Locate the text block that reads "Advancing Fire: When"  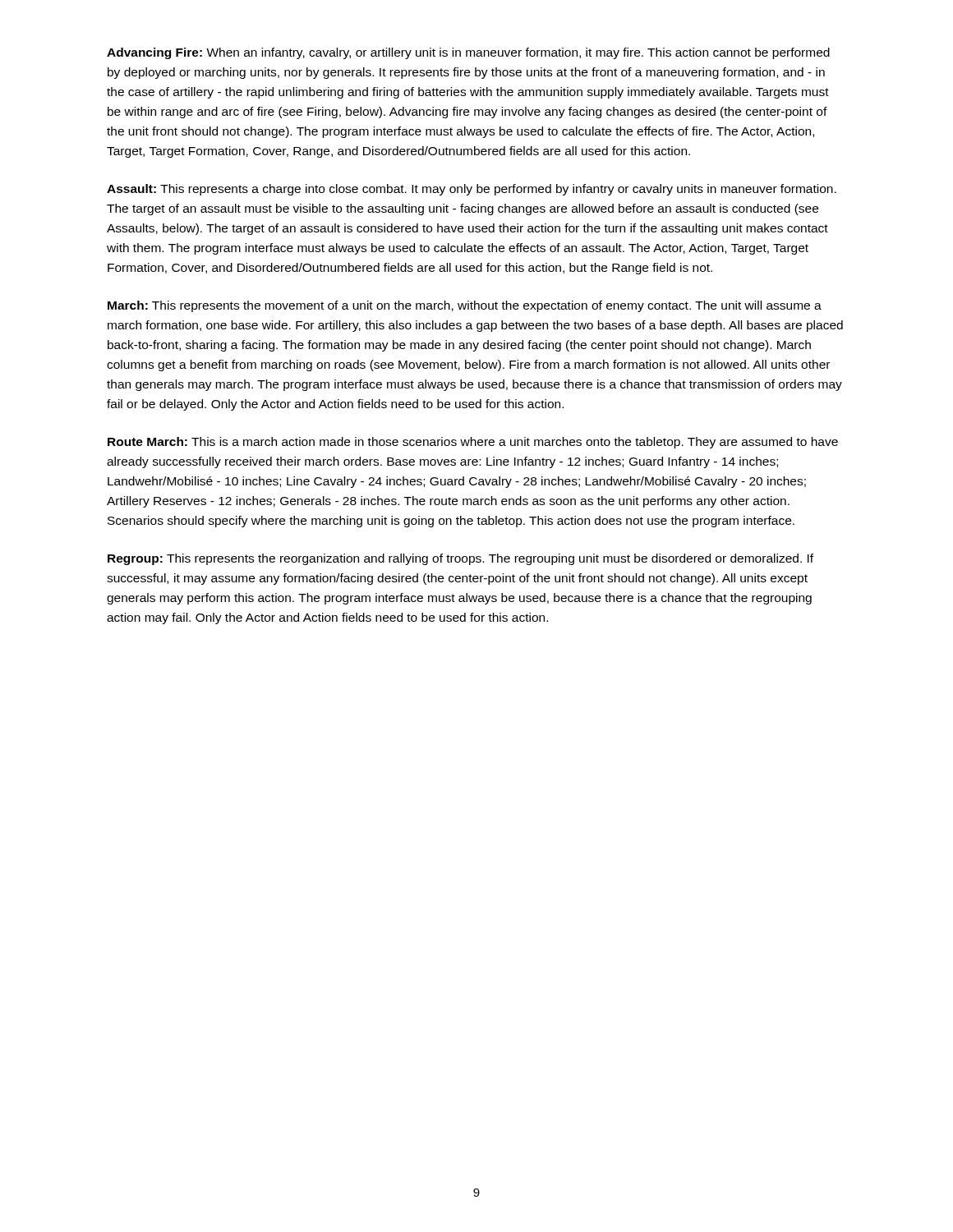coord(468,102)
